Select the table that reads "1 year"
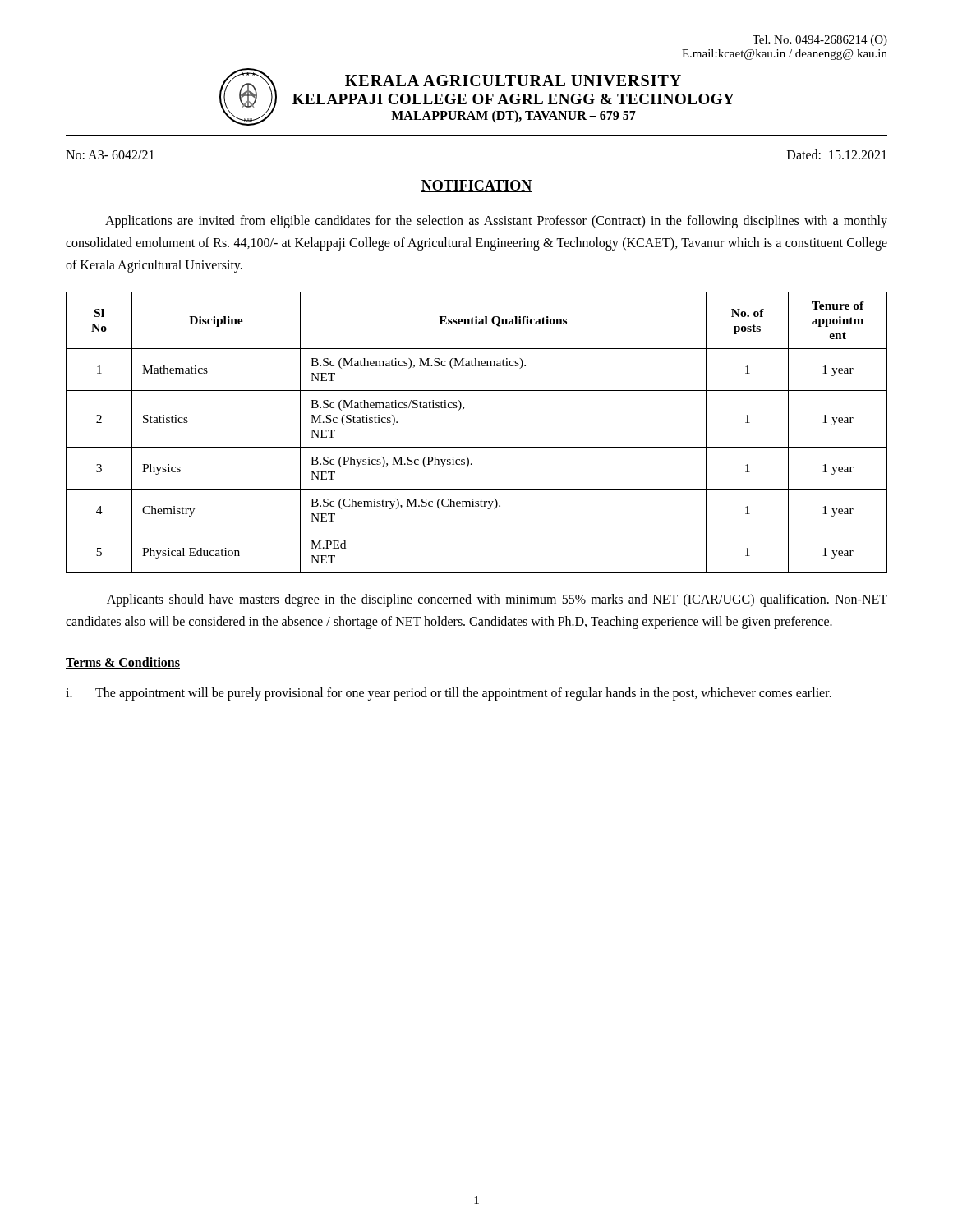Viewport: 953px width, 1232px height. 476,432
